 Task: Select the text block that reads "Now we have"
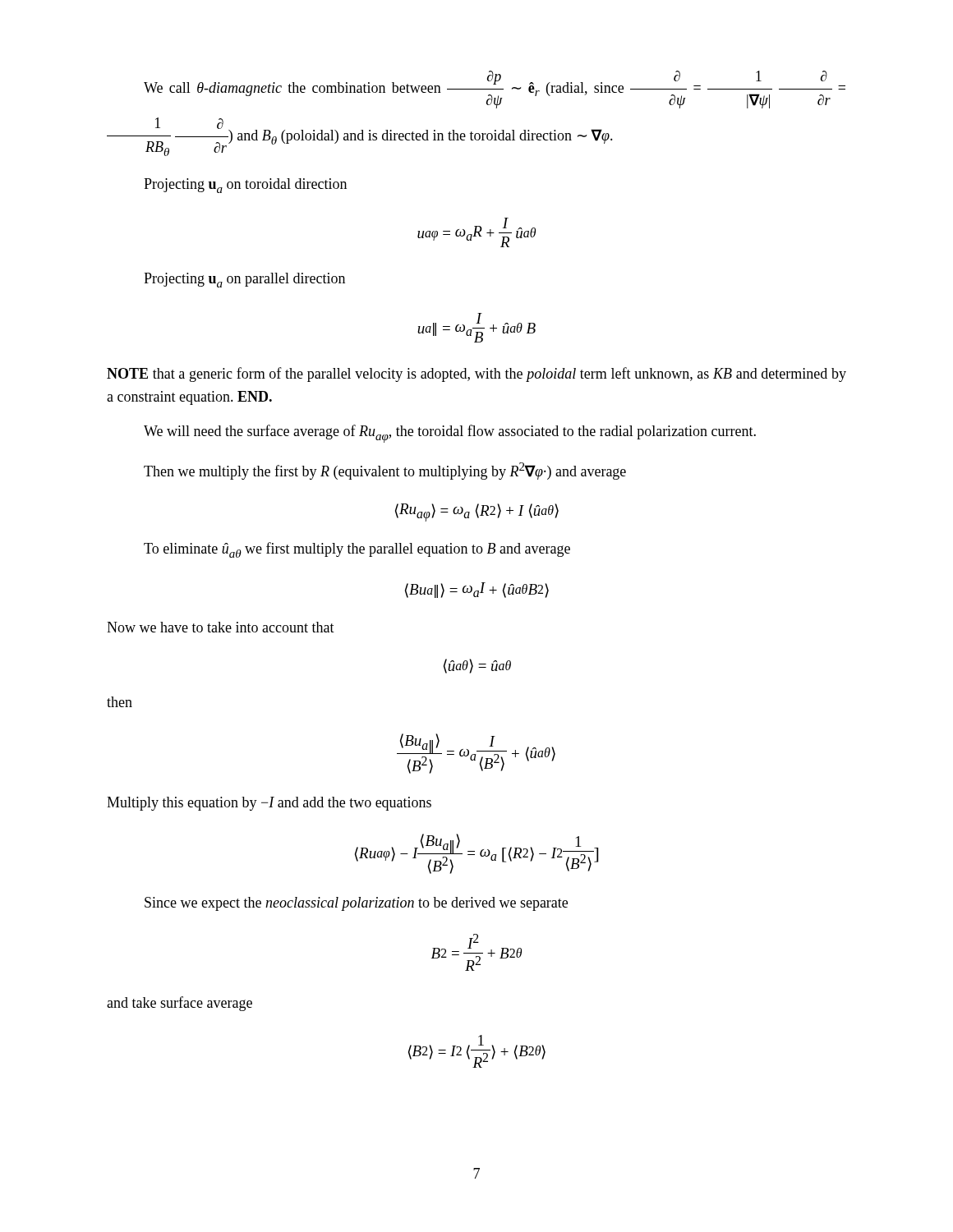[221, 627]
